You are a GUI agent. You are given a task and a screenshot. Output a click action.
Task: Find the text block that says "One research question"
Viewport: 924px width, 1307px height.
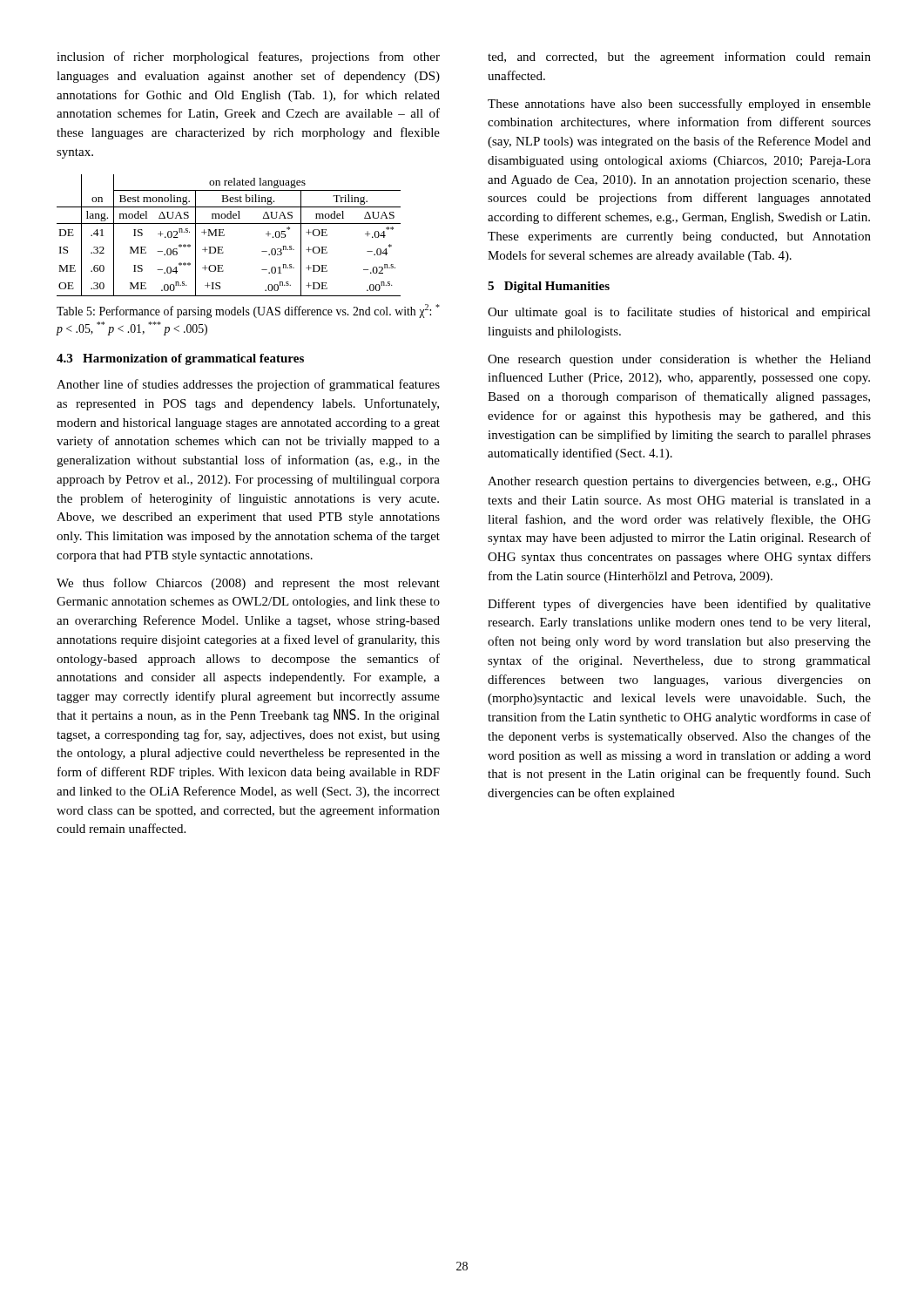click(x=679, y=407)
